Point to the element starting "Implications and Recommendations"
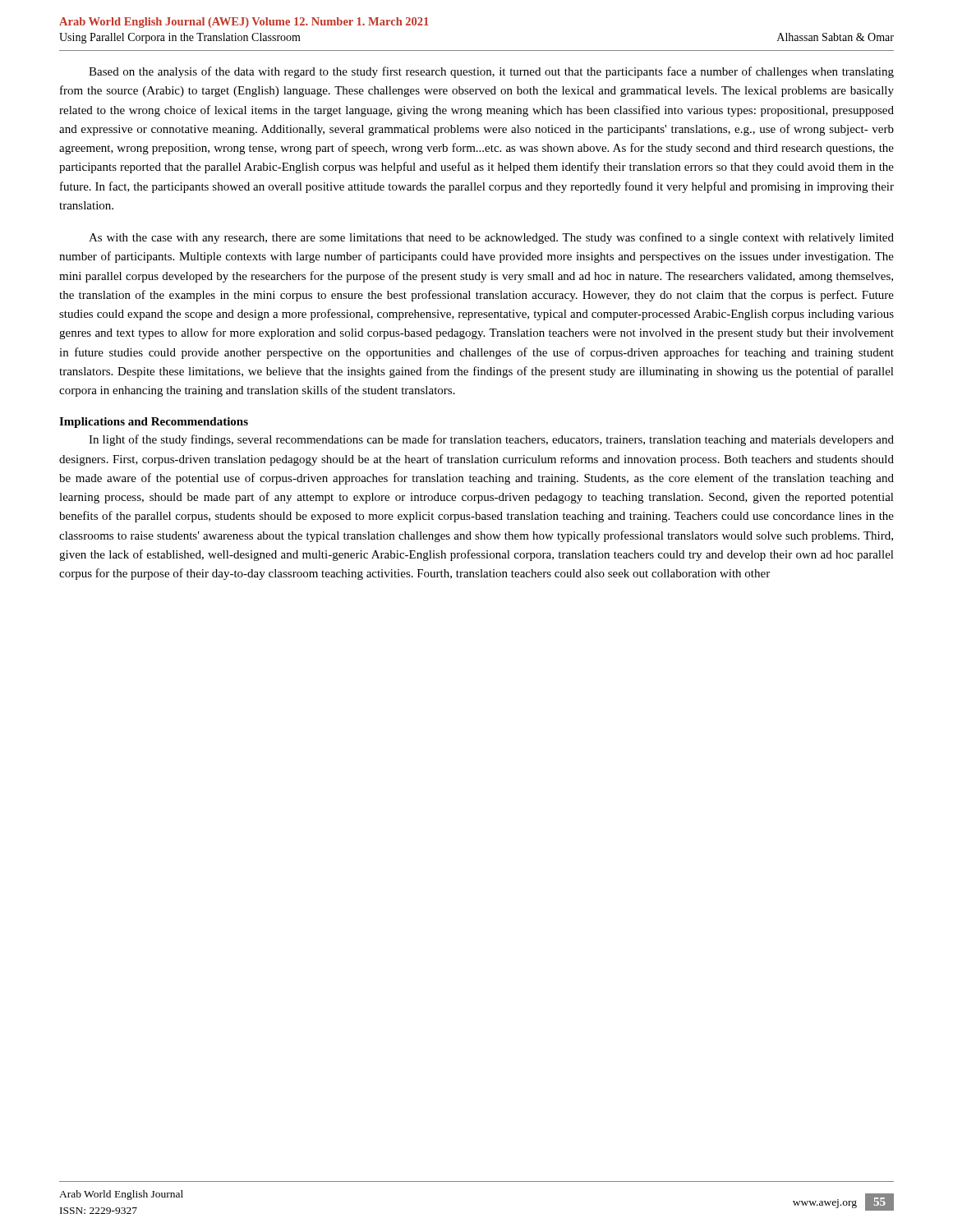 (x=154, y=422)
